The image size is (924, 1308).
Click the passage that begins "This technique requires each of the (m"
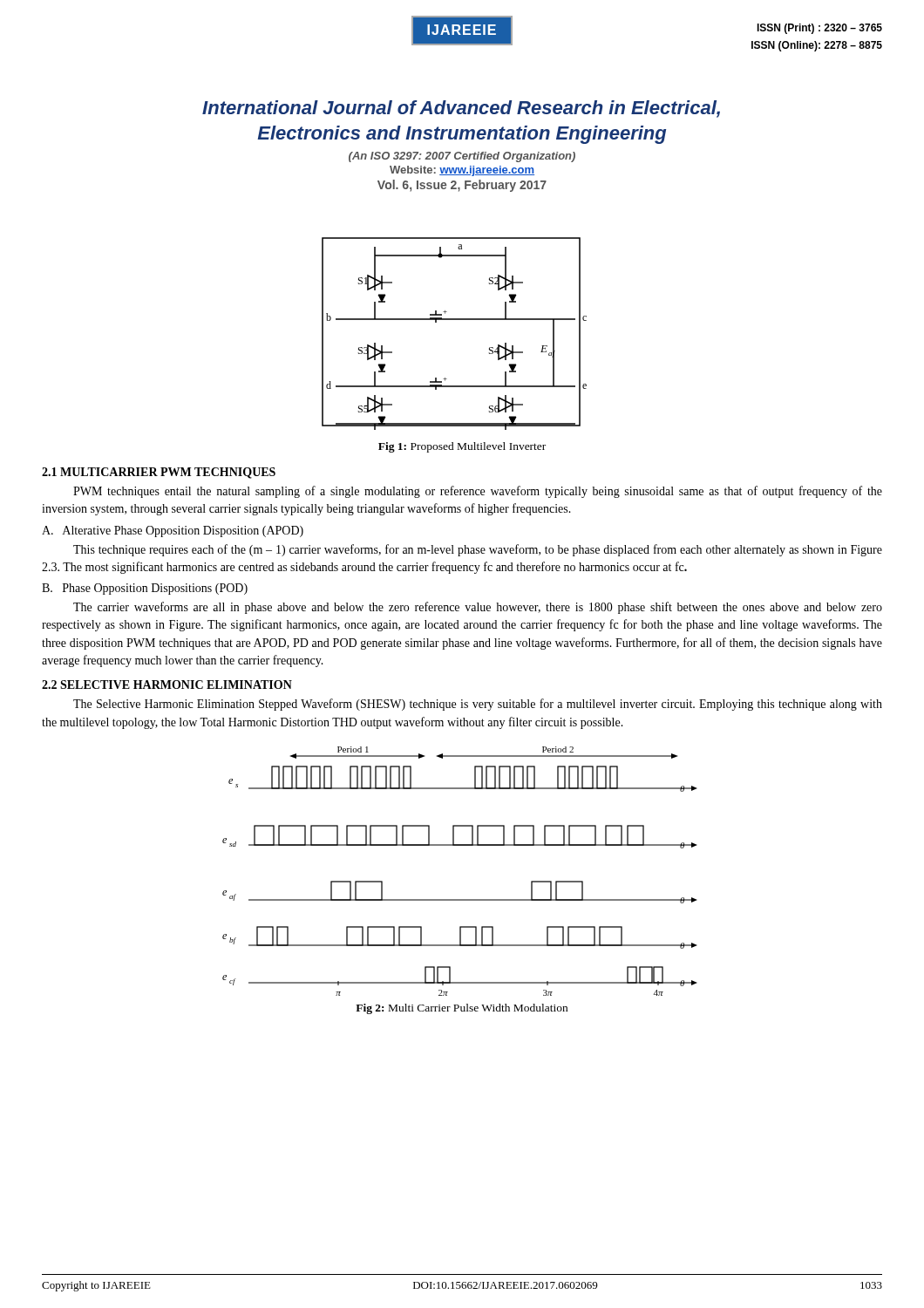click(x=462, y=558)
